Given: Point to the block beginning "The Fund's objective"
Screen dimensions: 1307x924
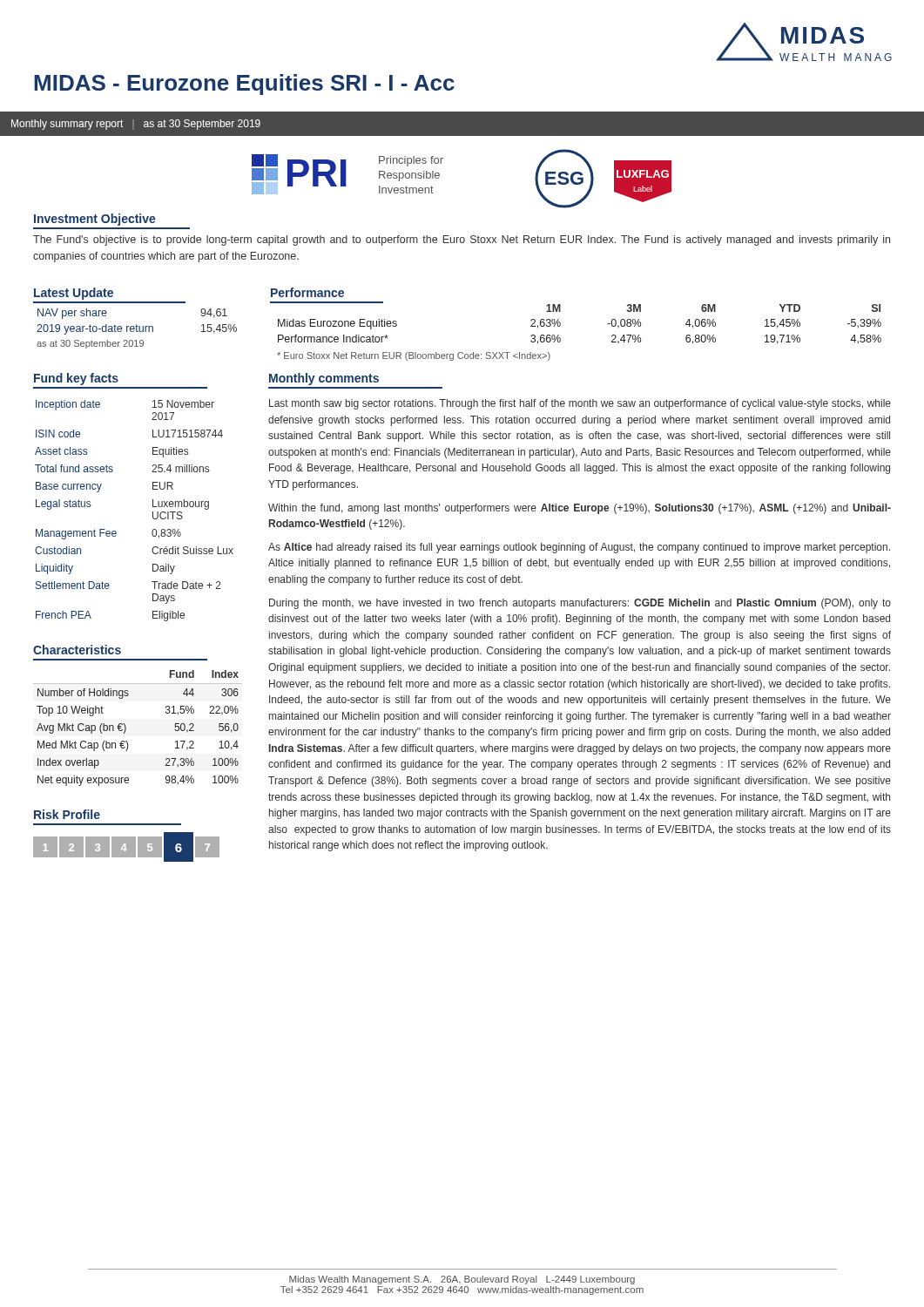Looking at the screenshot, I should tap(462, 248).
